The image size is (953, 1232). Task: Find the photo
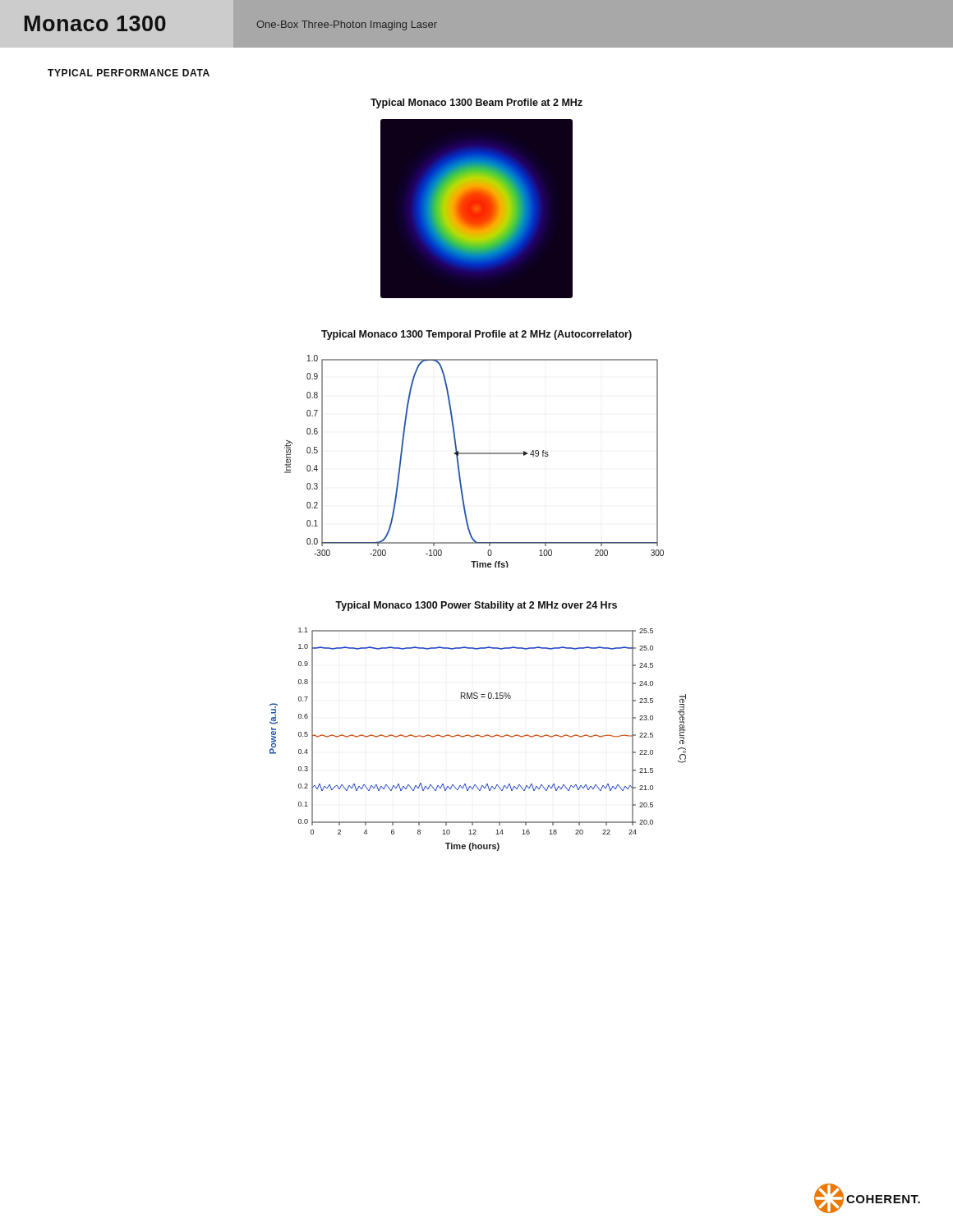pos(476,209)
